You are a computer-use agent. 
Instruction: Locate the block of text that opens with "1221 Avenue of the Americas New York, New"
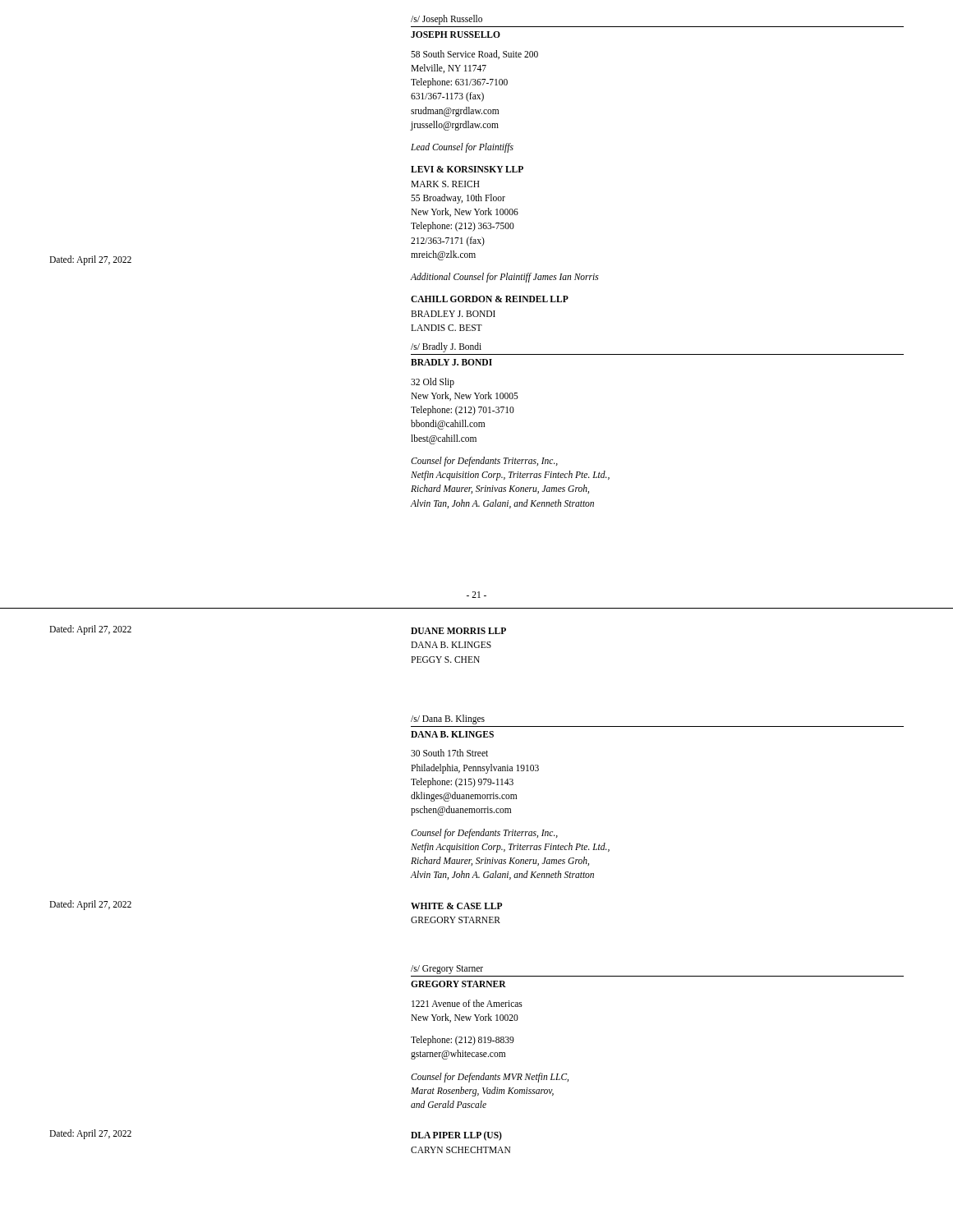[x=467, y=1010]
